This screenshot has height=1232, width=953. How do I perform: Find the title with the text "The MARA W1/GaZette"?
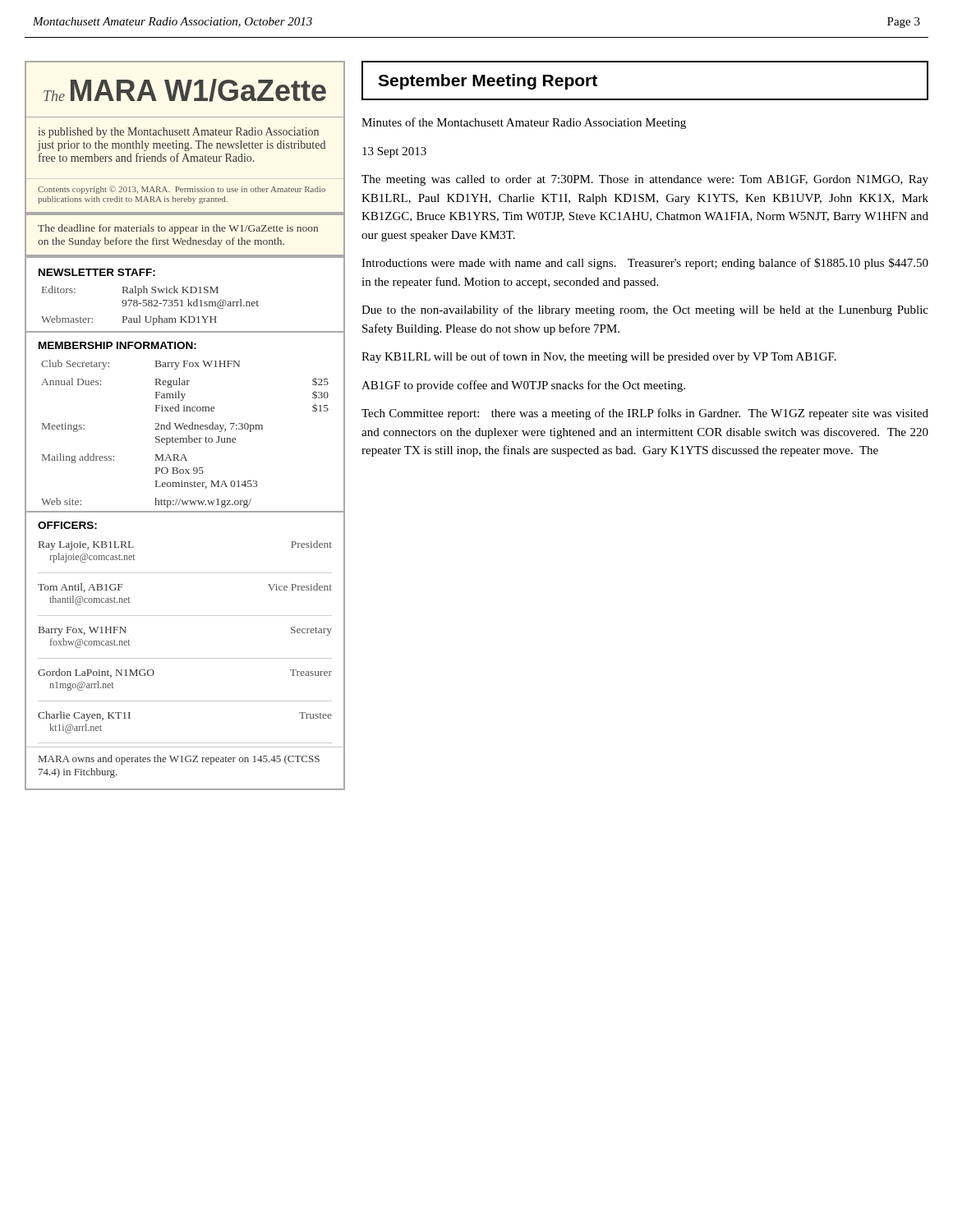(185, 91)
